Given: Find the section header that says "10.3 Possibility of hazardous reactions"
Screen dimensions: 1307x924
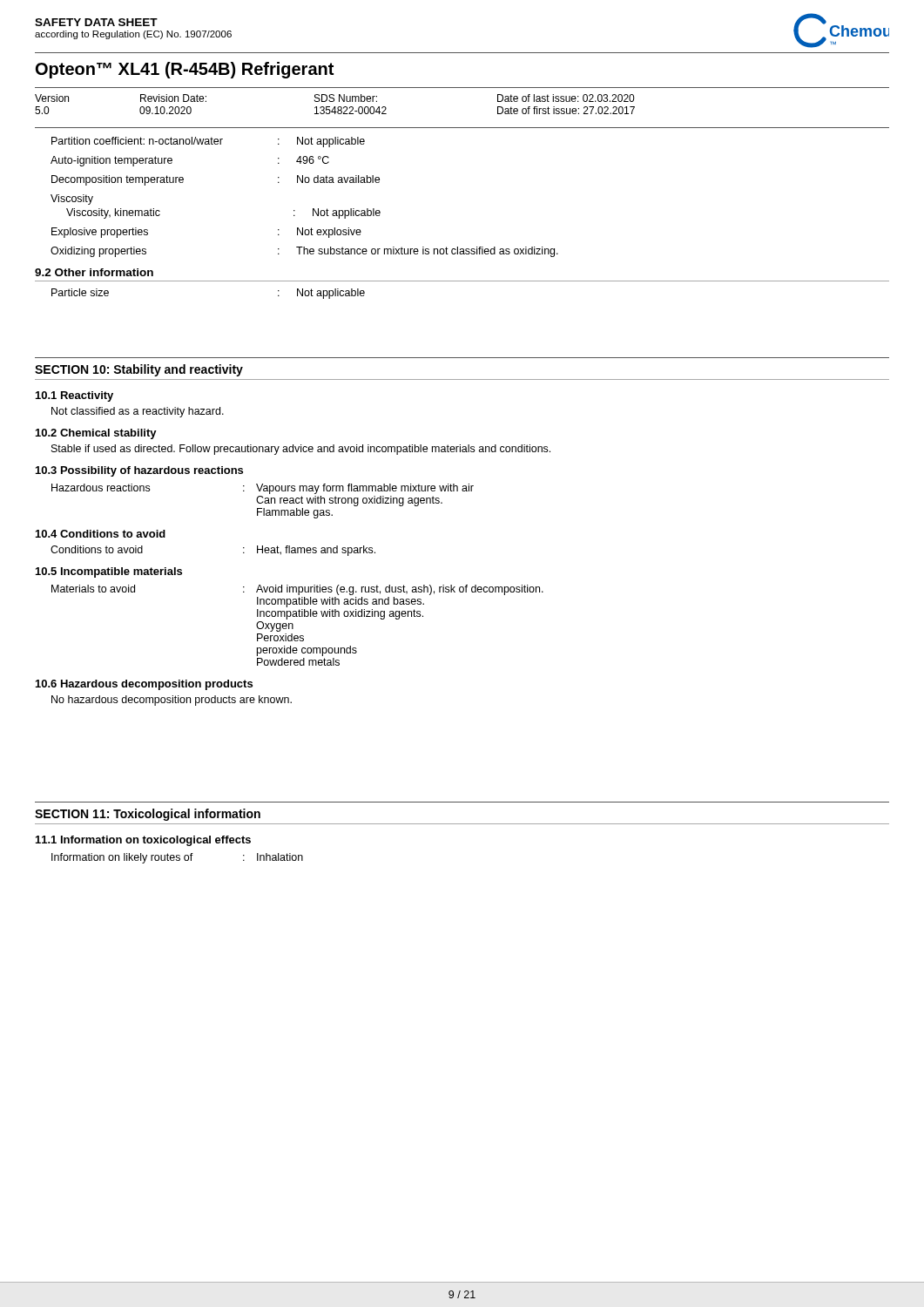Looking at the screenshot, I should (x=139, y=470).
